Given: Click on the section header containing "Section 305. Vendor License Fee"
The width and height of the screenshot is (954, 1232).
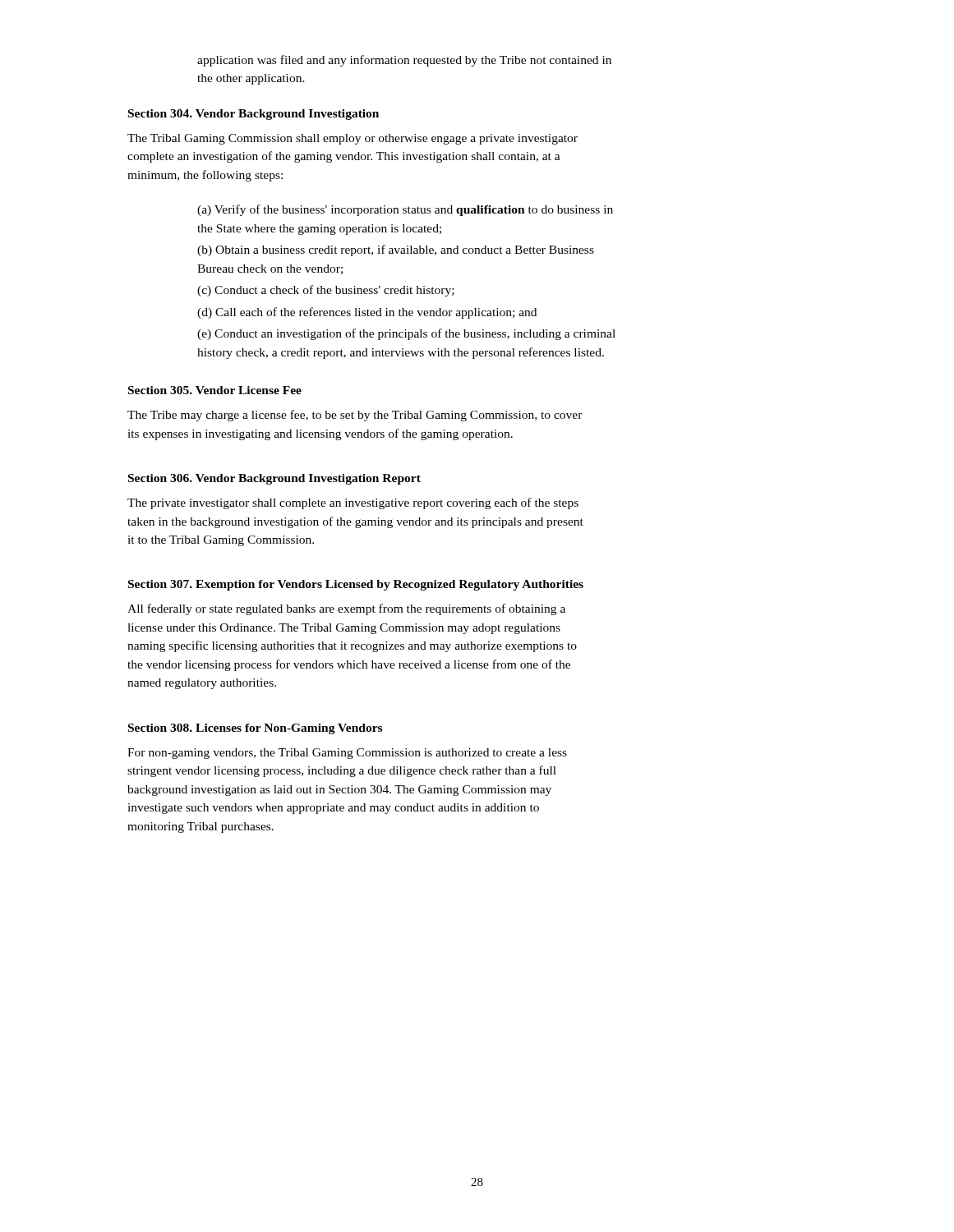Looking at the screenshot, I should 214,390.
